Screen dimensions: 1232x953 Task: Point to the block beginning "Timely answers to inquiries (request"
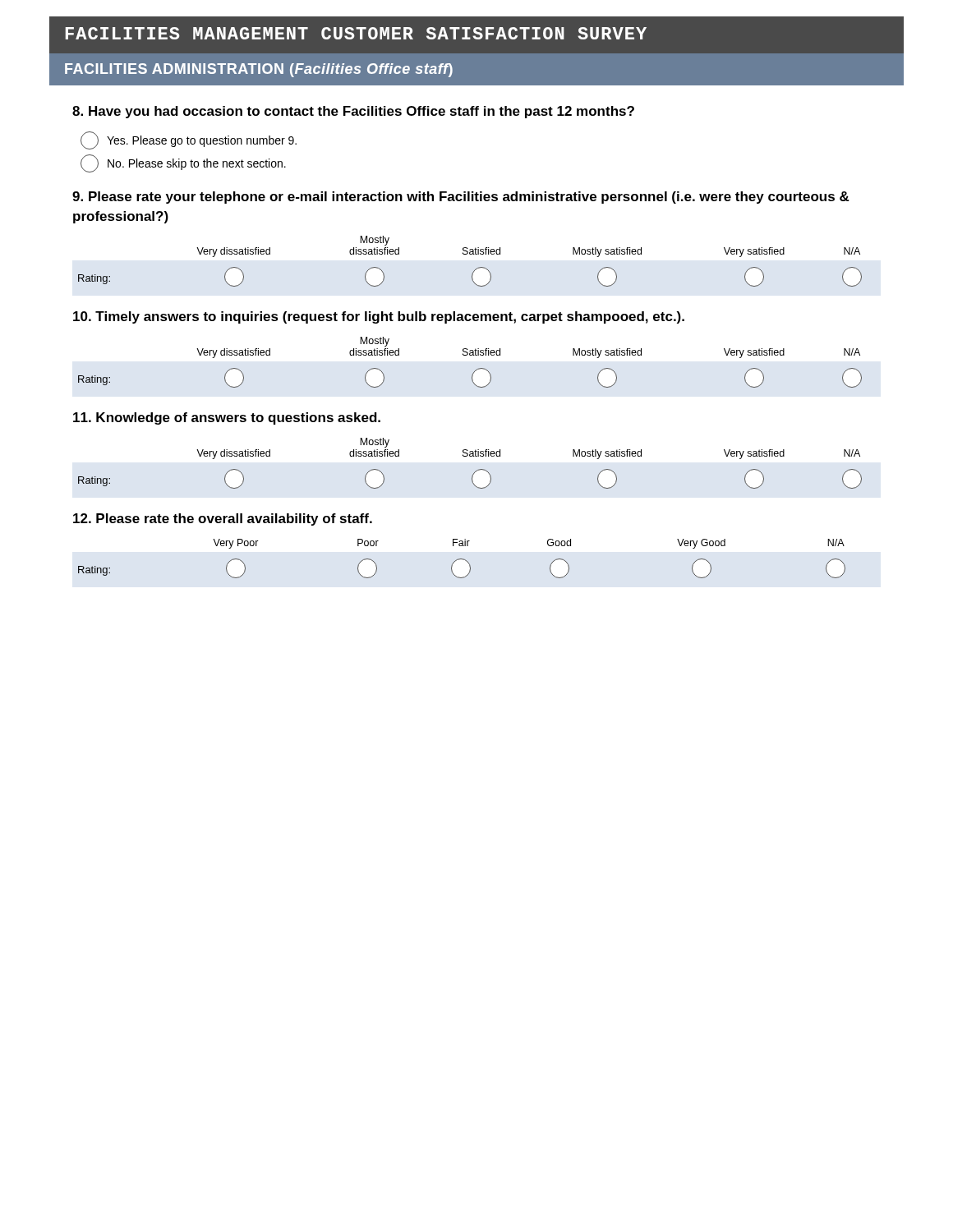[x=476, y=317]
